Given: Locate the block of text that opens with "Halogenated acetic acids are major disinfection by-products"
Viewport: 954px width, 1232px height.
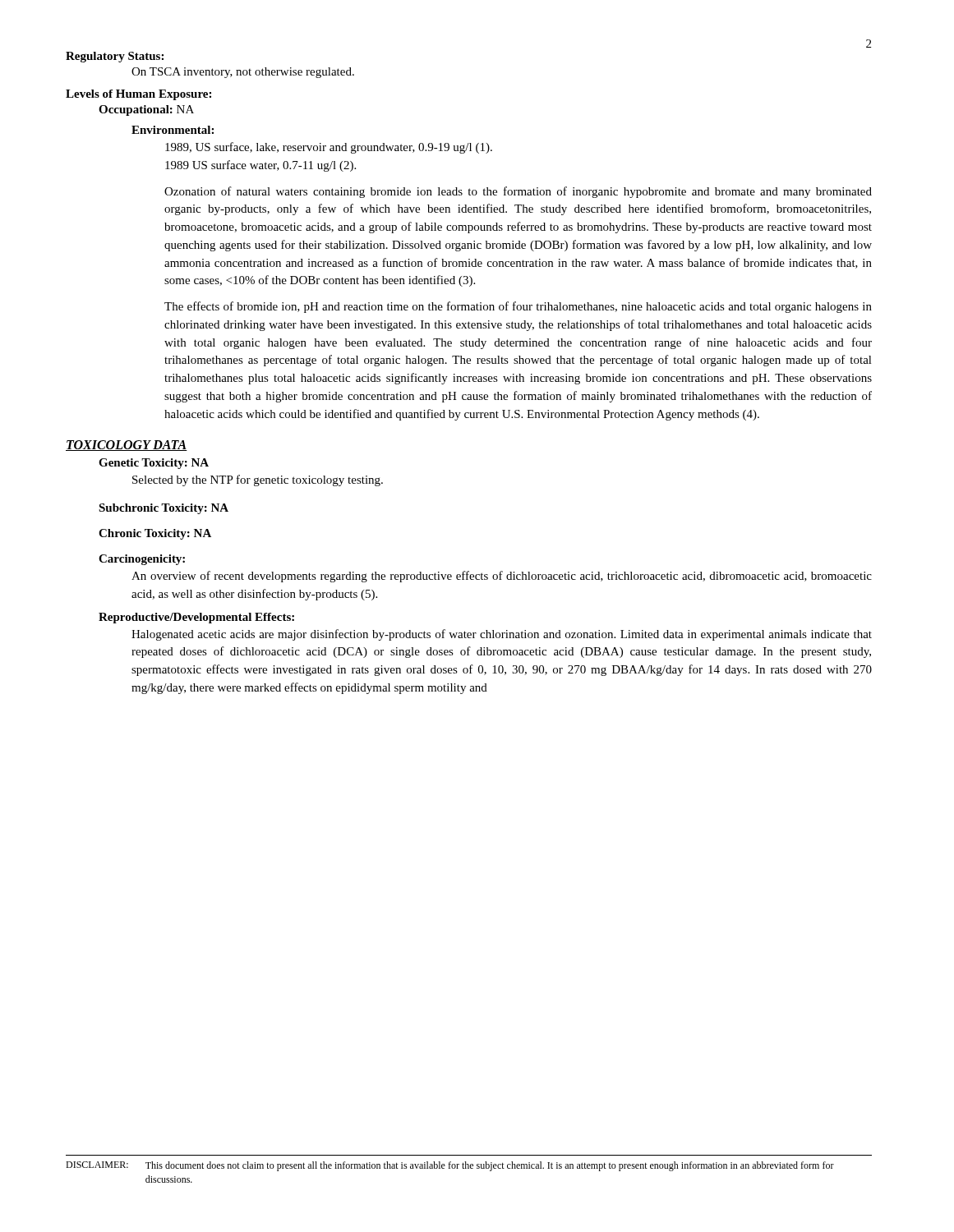Looking at the screenshot, I should 502,660.
